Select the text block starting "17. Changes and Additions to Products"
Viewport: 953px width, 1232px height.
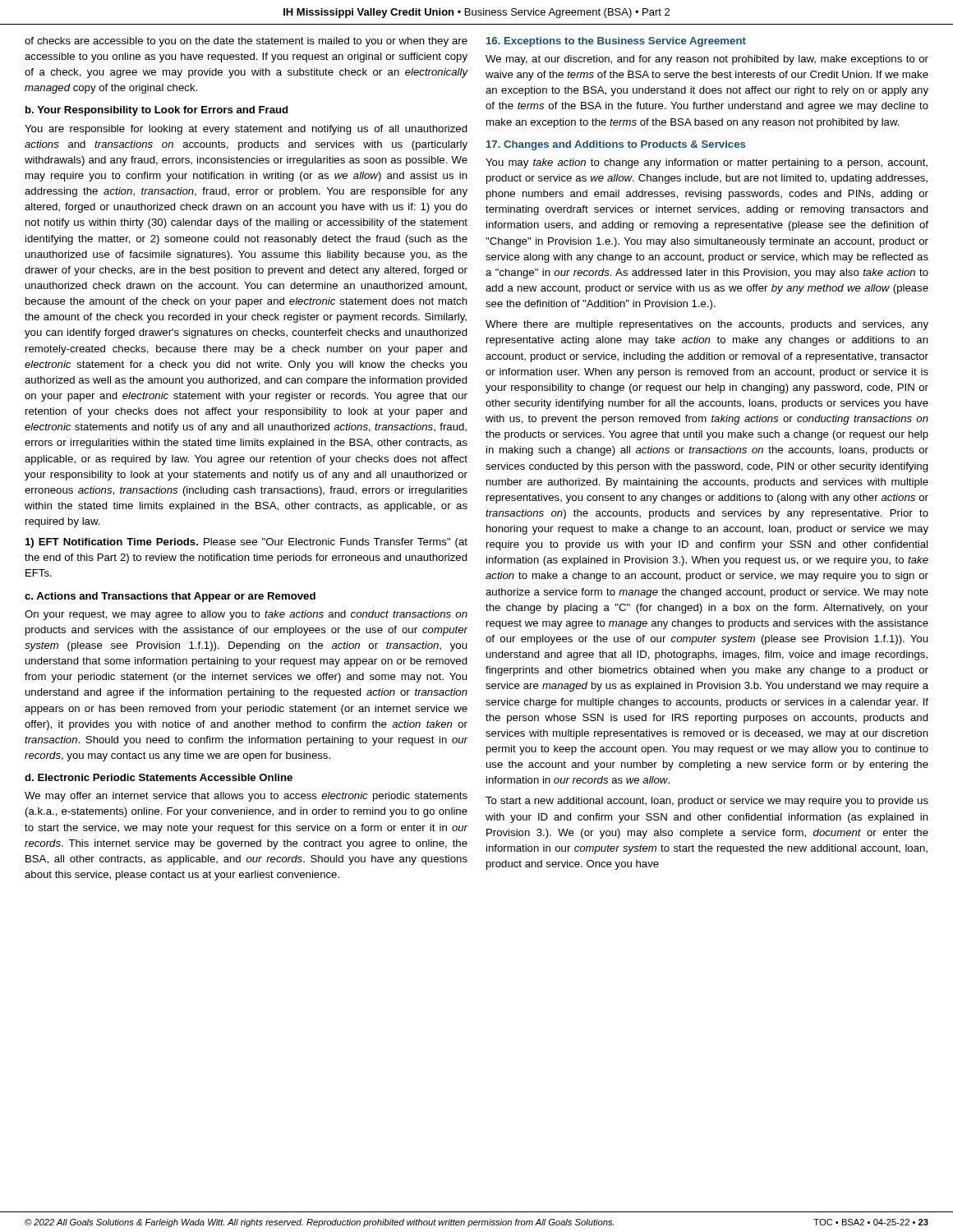click(x=616, y=144)
